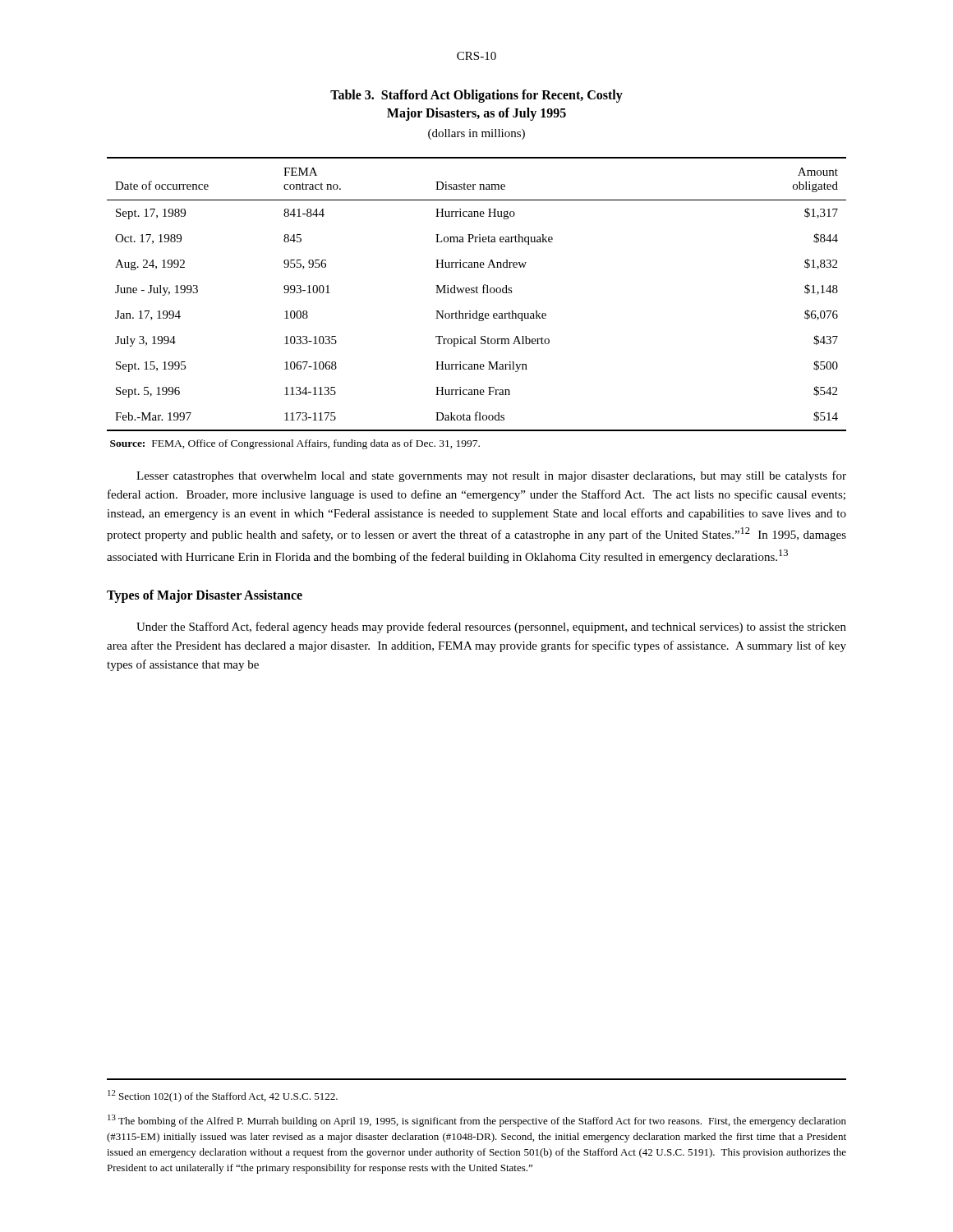Locate the text block that says "Lesser catastrophes that overwhelm"
Image resolution: width=953 pixels, height=1232 pixels.
tap(476, 516)
